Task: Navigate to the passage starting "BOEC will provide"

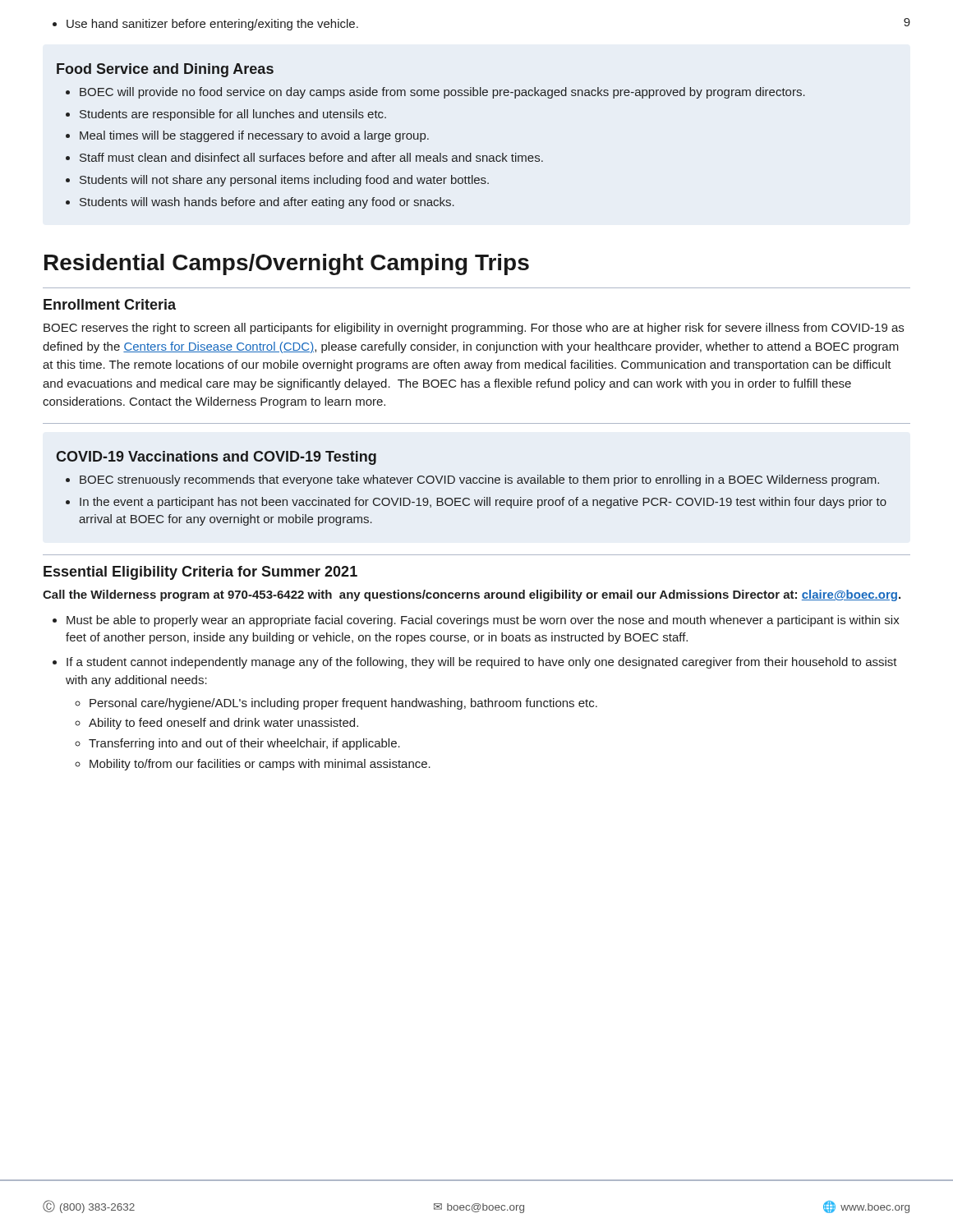Action: tap(488, 92)
